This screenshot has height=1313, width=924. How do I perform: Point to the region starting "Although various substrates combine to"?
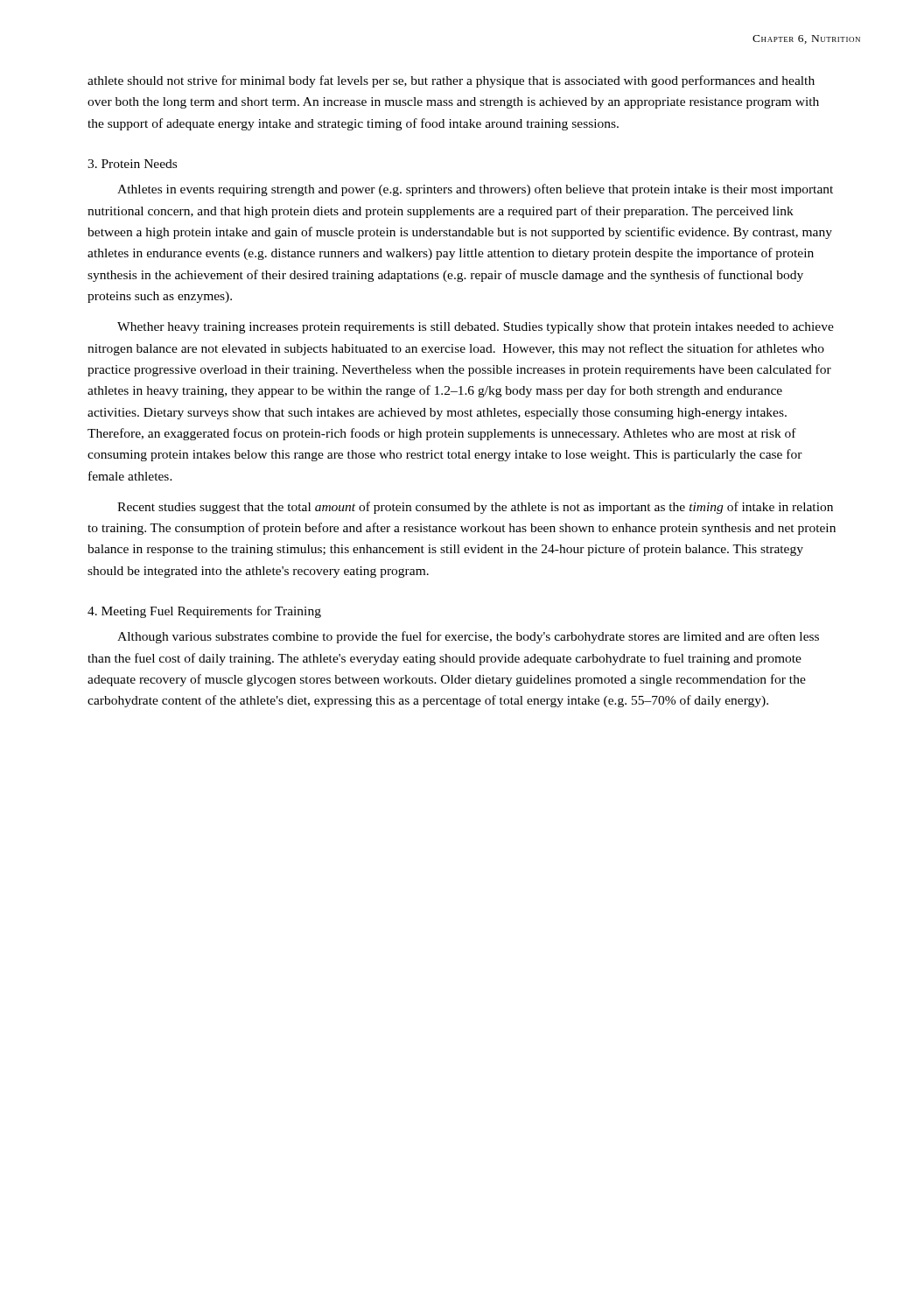coord(462,669)
